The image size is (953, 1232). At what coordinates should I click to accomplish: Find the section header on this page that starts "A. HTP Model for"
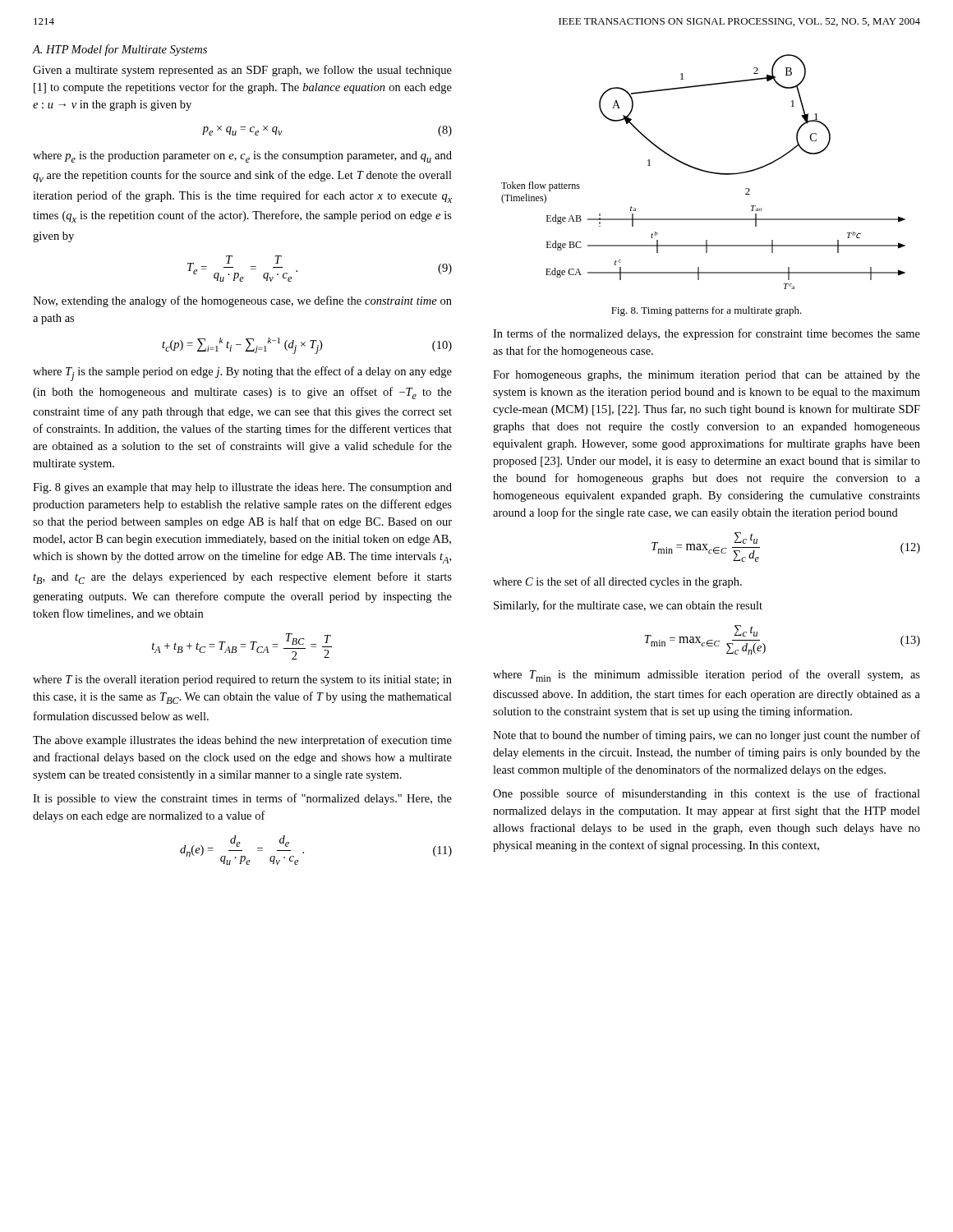120,49
